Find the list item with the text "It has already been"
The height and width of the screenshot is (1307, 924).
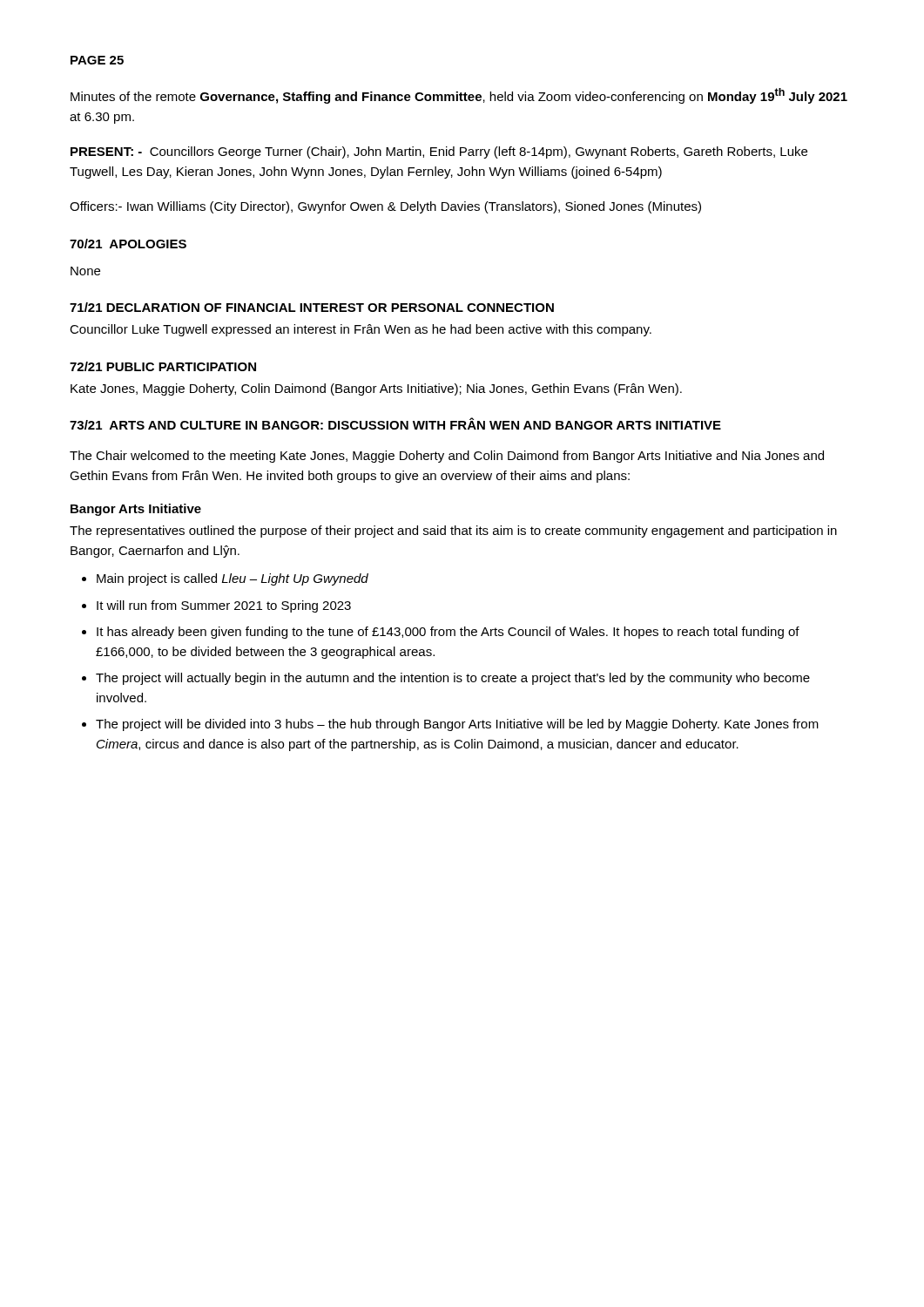click(x=447, y=641)
